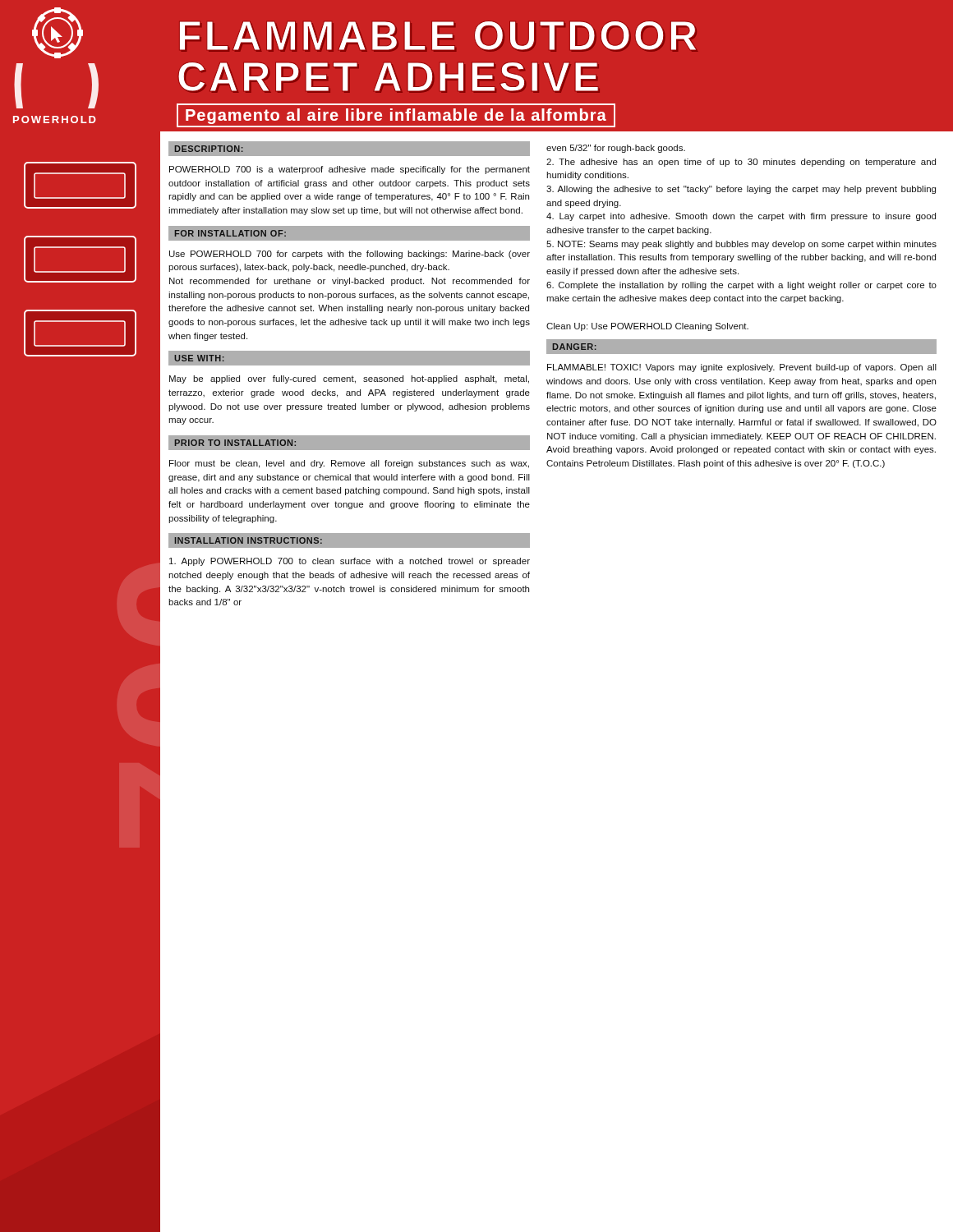The image size is (953, 1232).
Task: Navigate to the block starting "May be applied over fully-cured"
Action: (349, 399)
